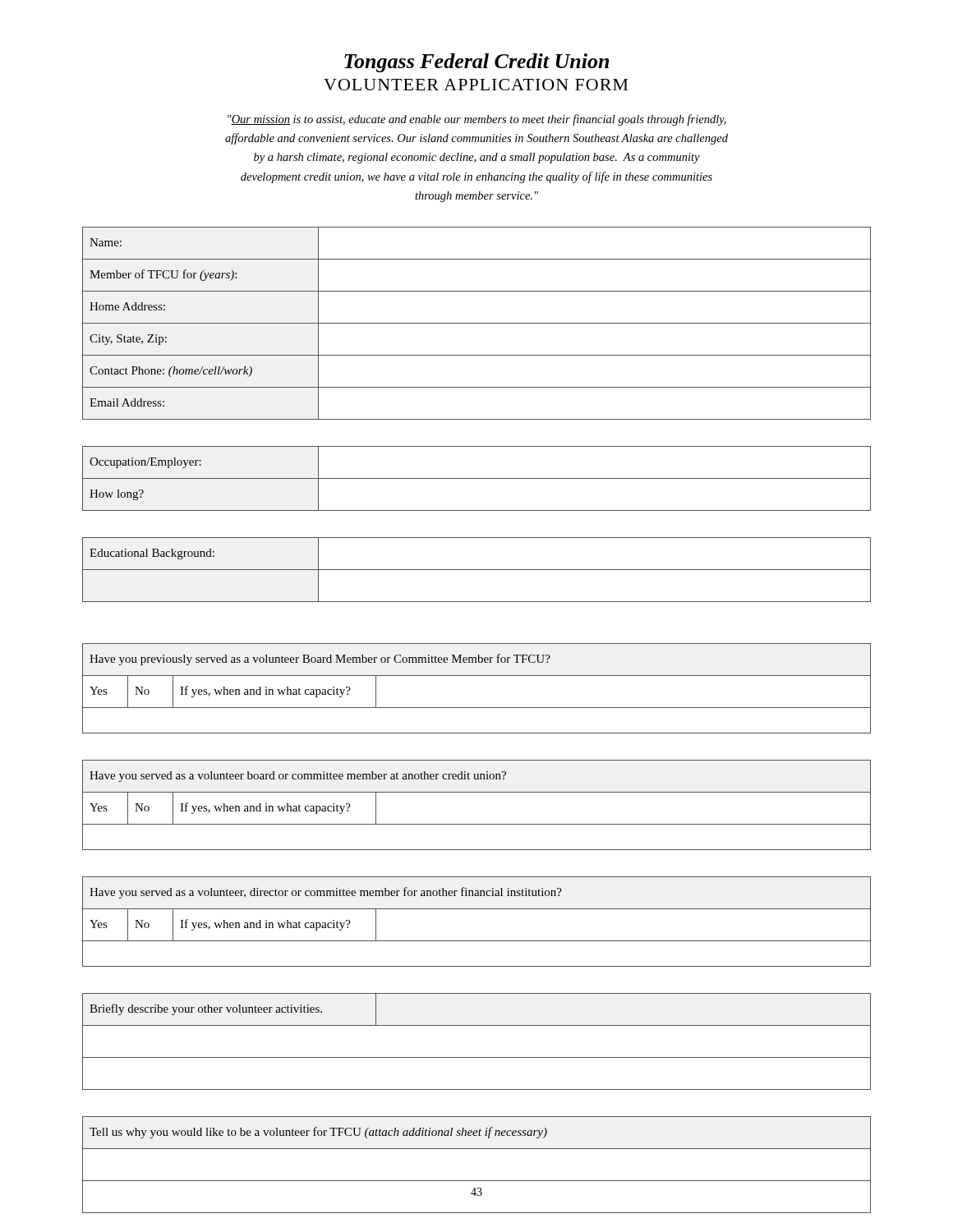Click on the table containing "Briefly describe your other volunteer"
The image size is (953, 1232).
coord(476,1041)
